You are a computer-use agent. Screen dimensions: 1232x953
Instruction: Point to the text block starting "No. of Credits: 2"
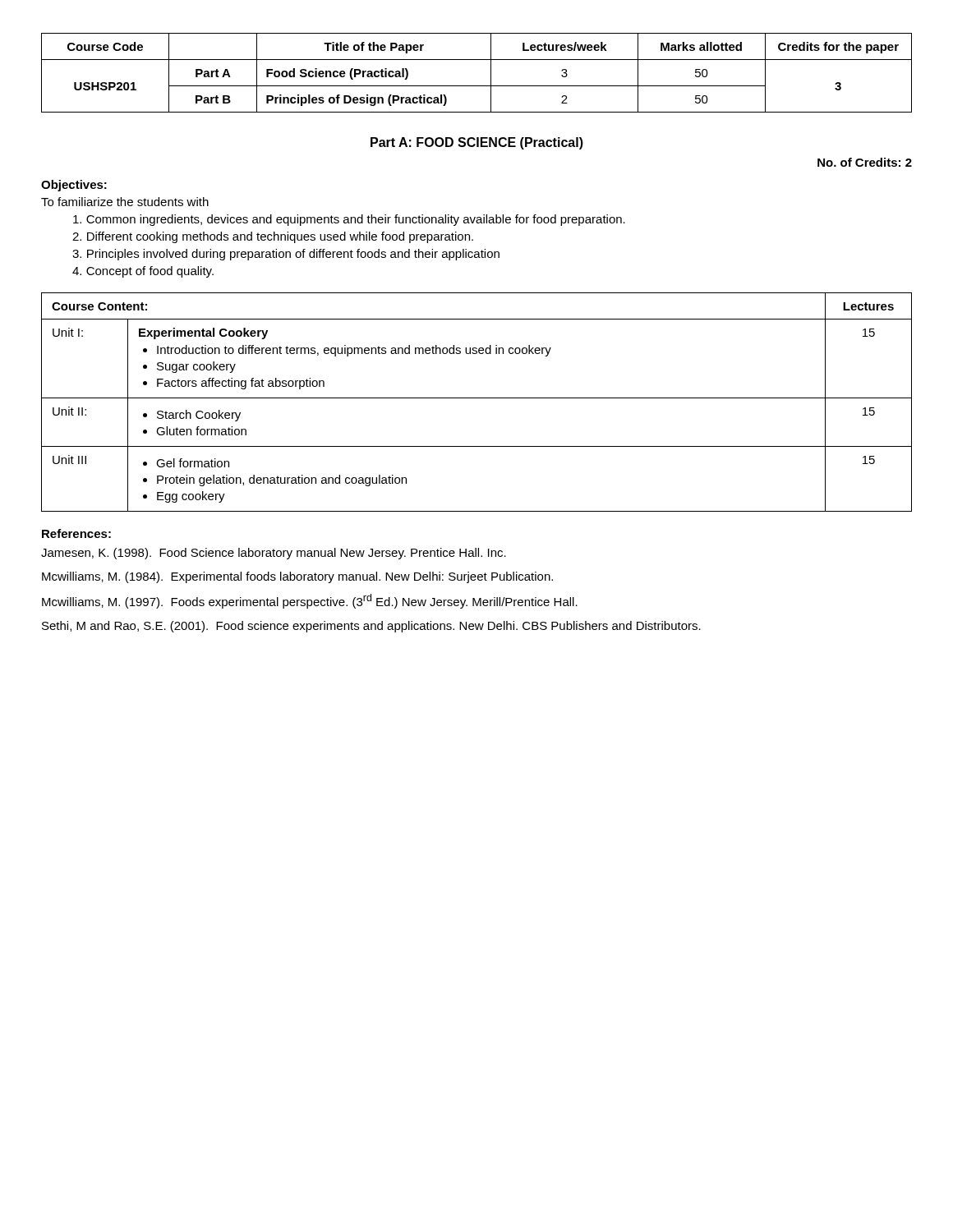click(864, 162)
